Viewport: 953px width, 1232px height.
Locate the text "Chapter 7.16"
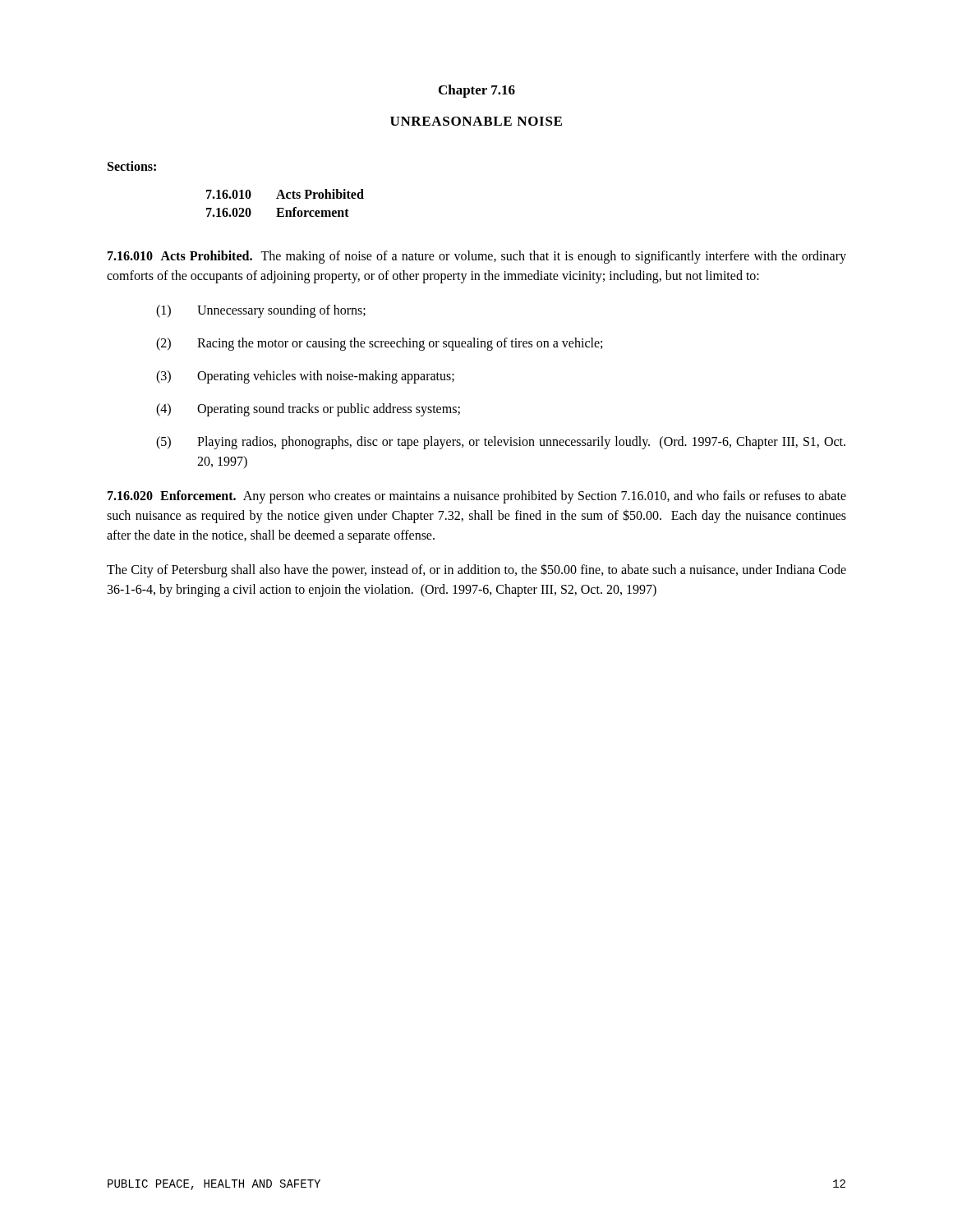point(476,90)
